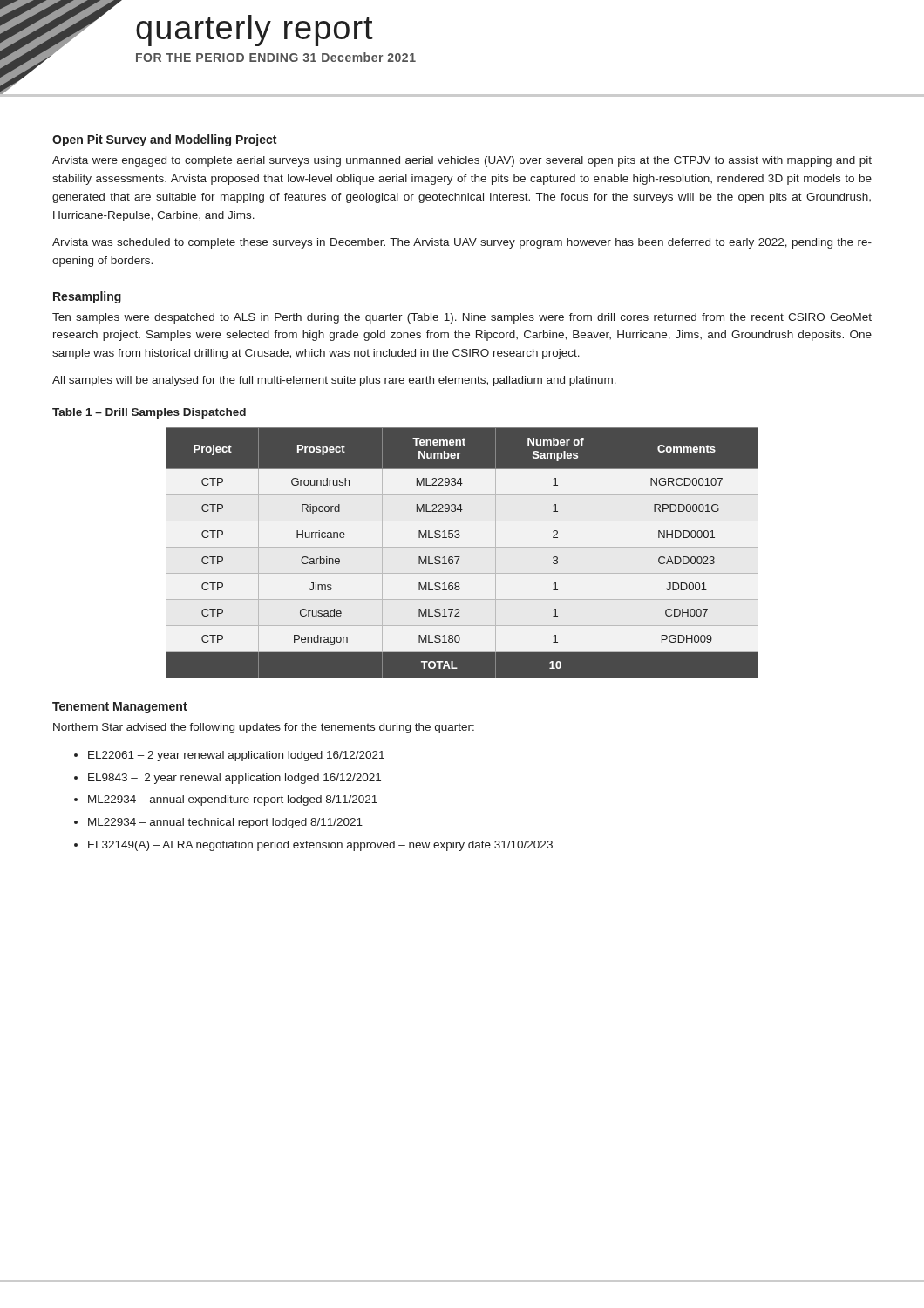
Task: Where is the passage that starts "Northern Star advised"?
Action: click(x=264, y=727)
